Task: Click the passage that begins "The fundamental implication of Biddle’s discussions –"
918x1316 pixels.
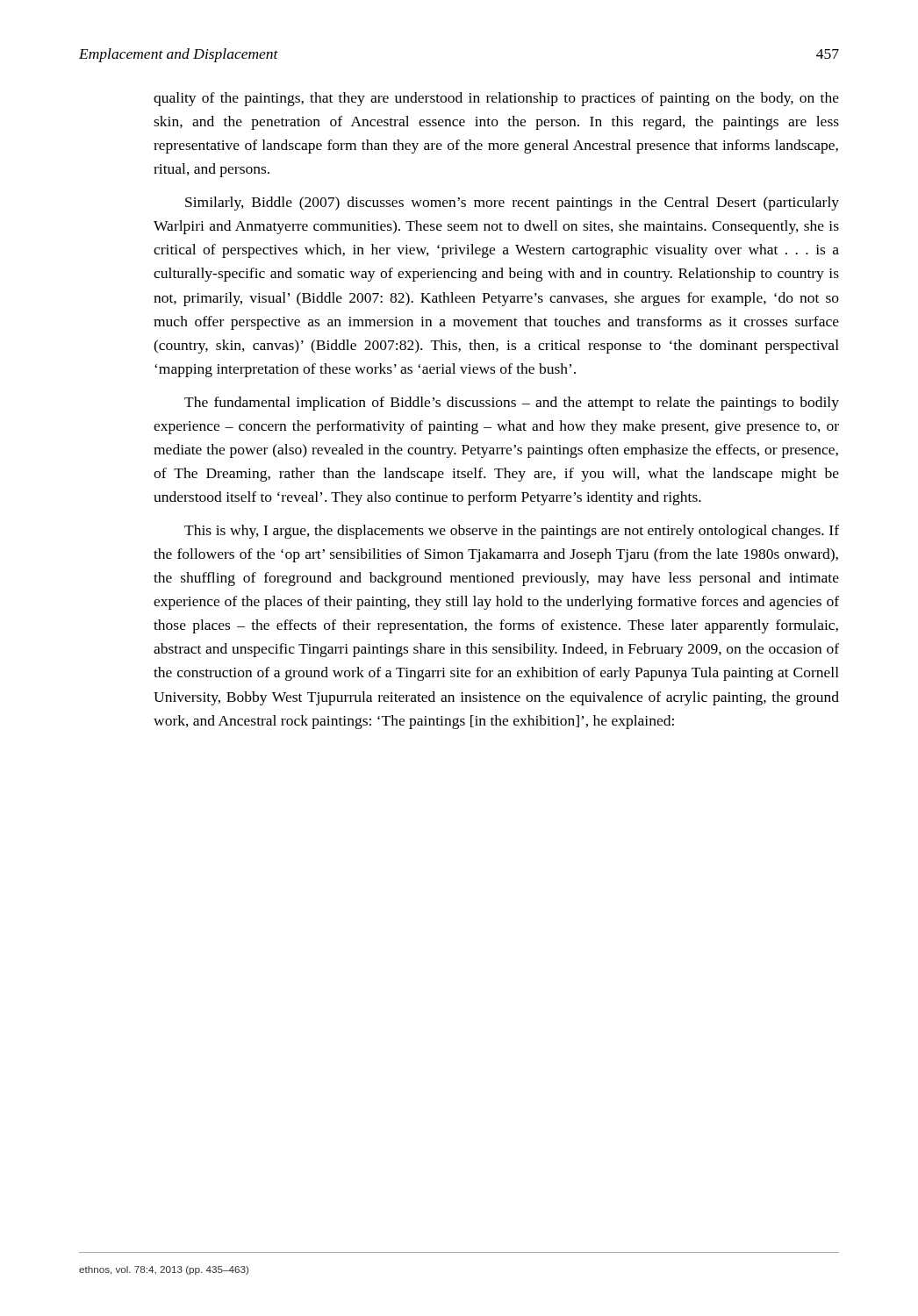Action: pyautogui.click(x=496, y=449)
